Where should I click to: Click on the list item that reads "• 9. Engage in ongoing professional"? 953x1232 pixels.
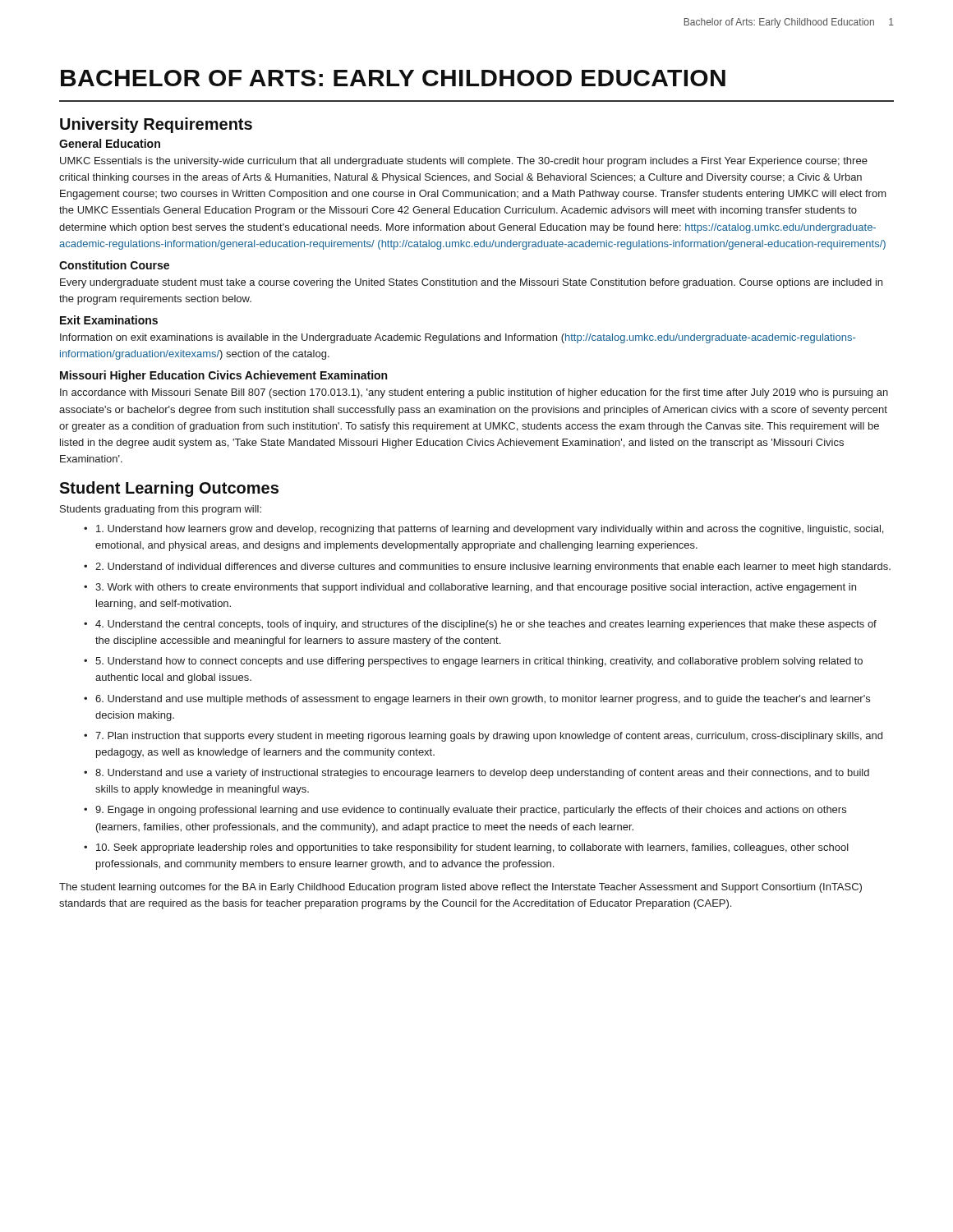point(465,817)
